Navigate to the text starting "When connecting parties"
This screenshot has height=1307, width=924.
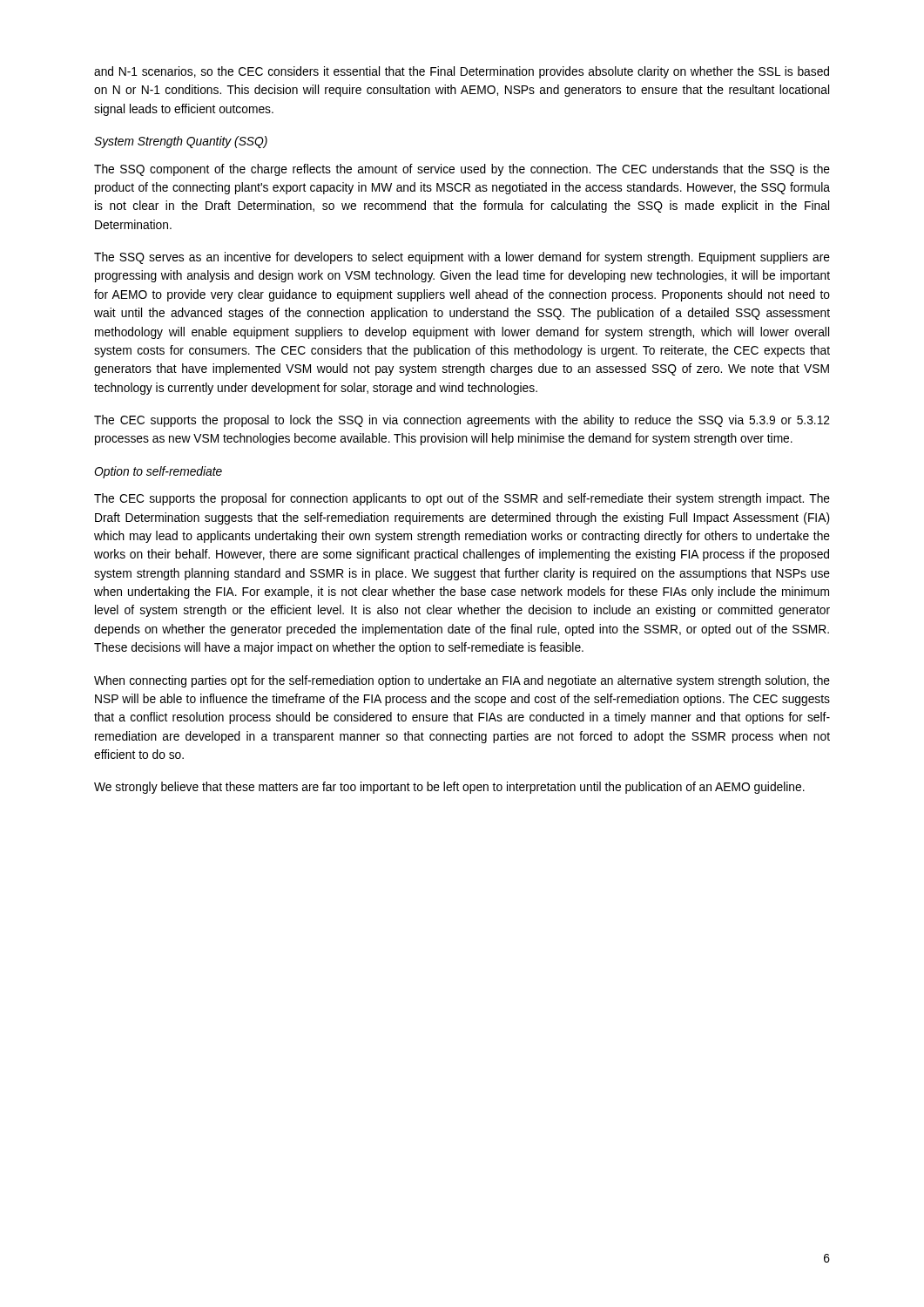(462, 718)
